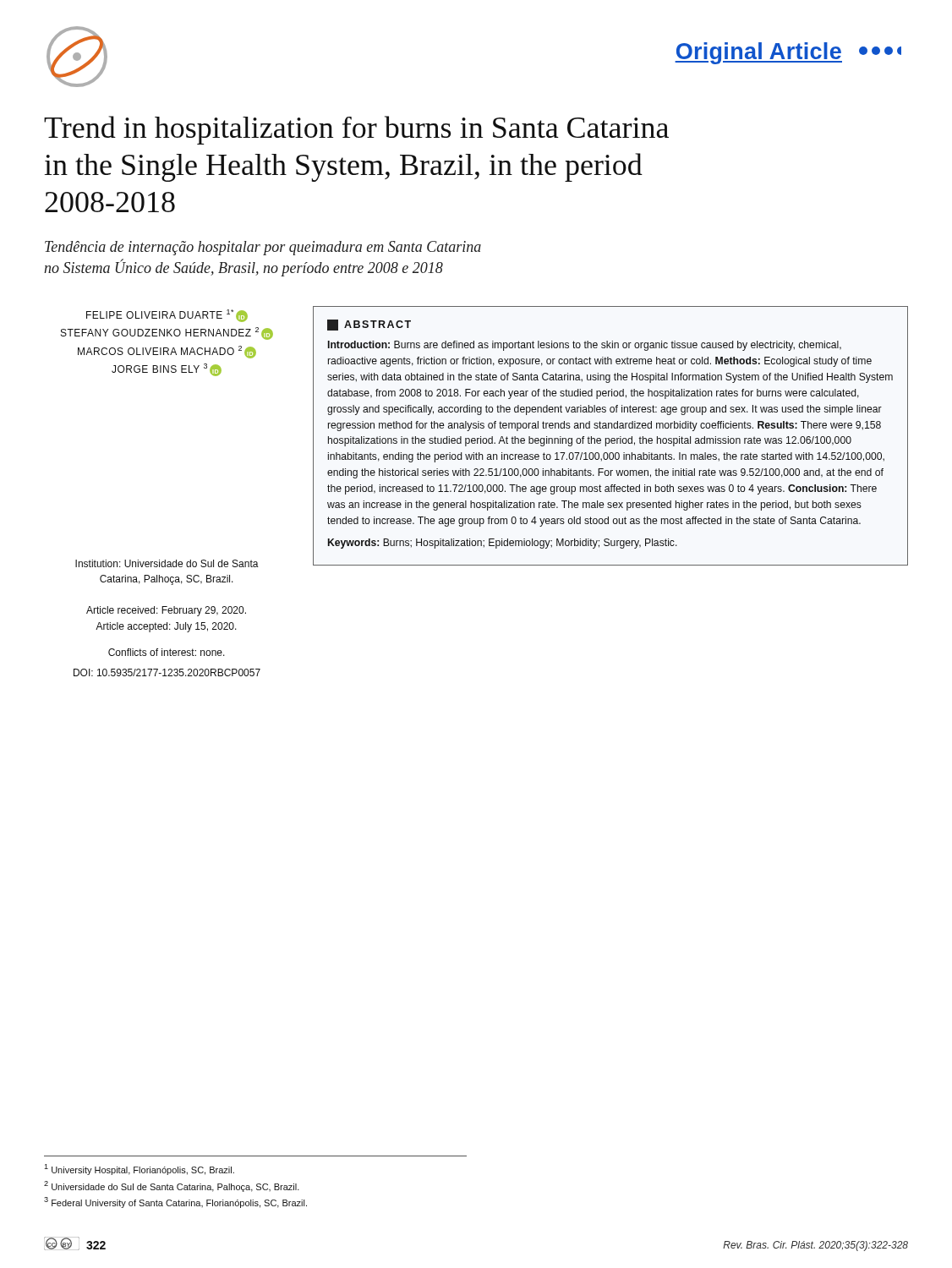Find "Conflicts of interest: none." on this page
Viewport: 952px width, 1268px height.
click(x=167, y=653)
